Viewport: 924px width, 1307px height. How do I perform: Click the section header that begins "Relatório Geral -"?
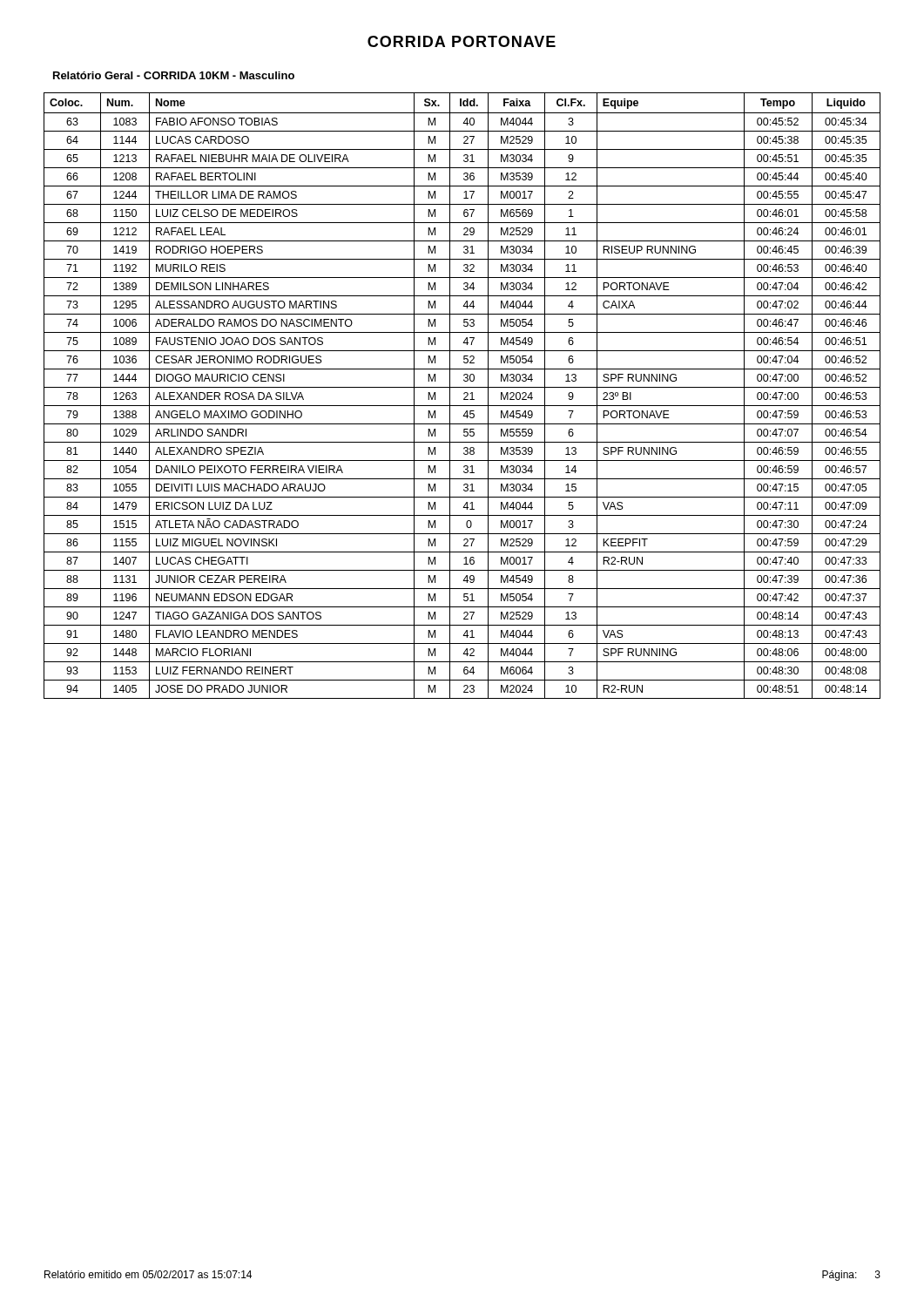(x=173, y=75)
